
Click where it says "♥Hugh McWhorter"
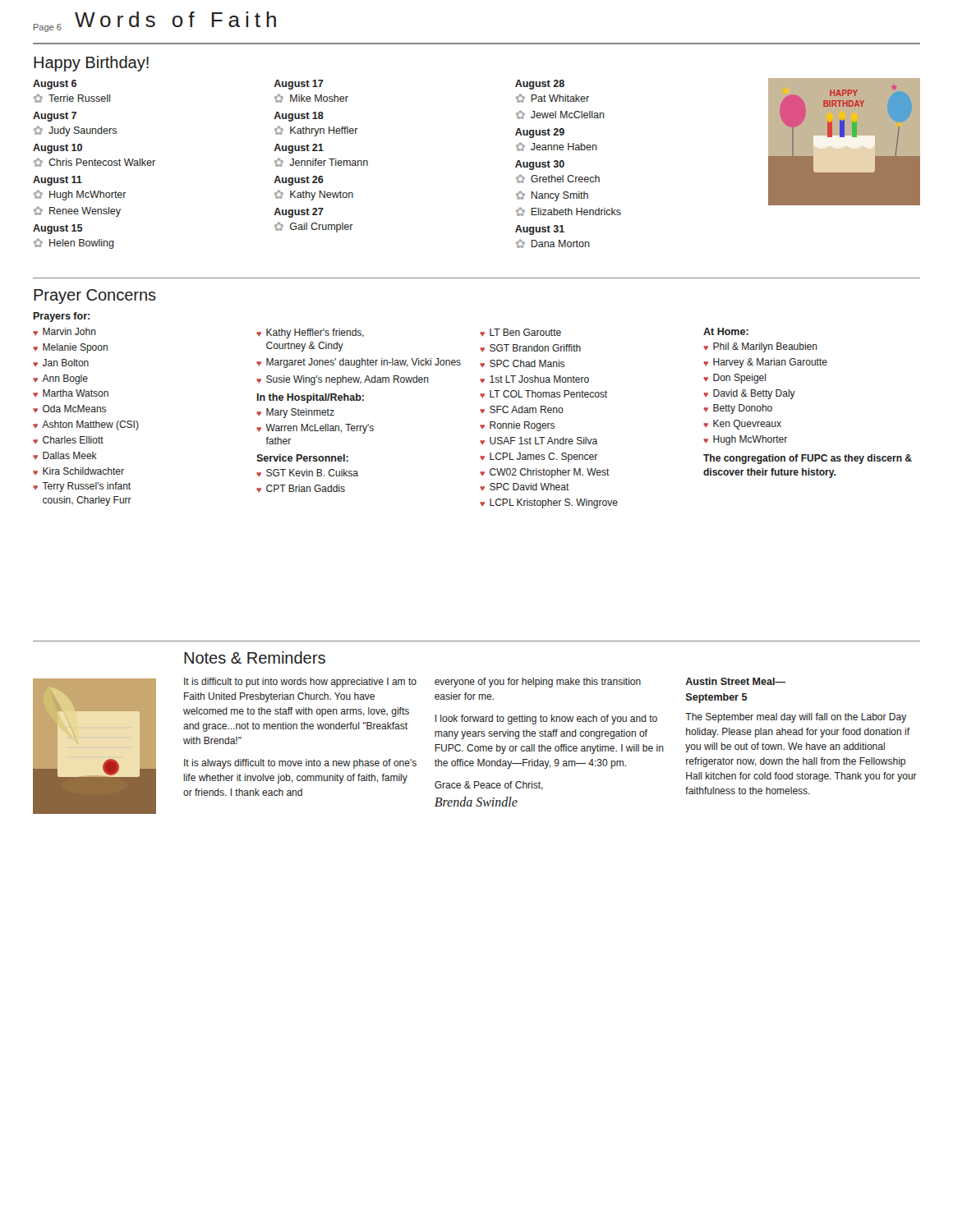(745, 440)
